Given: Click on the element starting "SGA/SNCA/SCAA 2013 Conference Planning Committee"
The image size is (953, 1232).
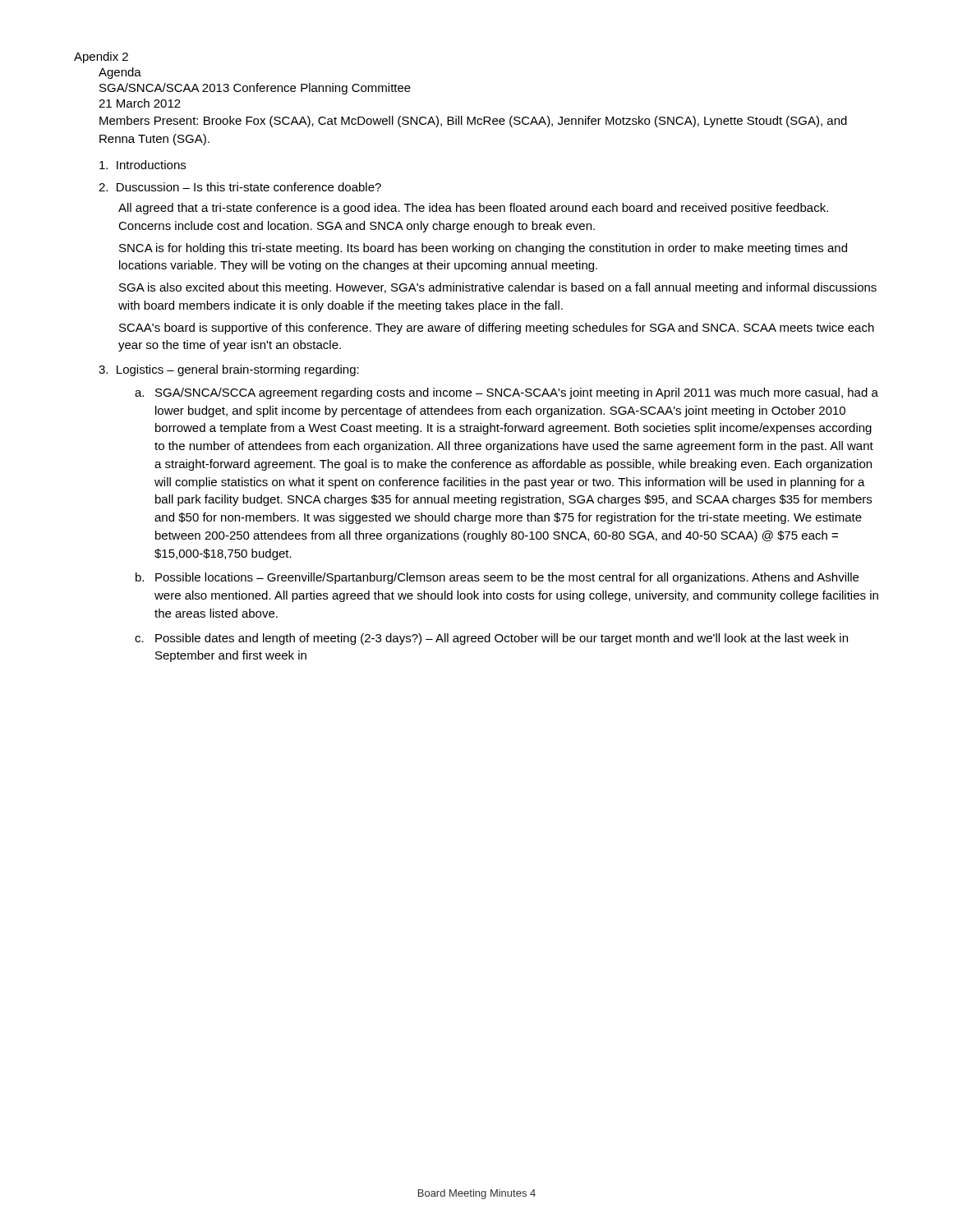Looking at the screenshot, I should [255, 87].
